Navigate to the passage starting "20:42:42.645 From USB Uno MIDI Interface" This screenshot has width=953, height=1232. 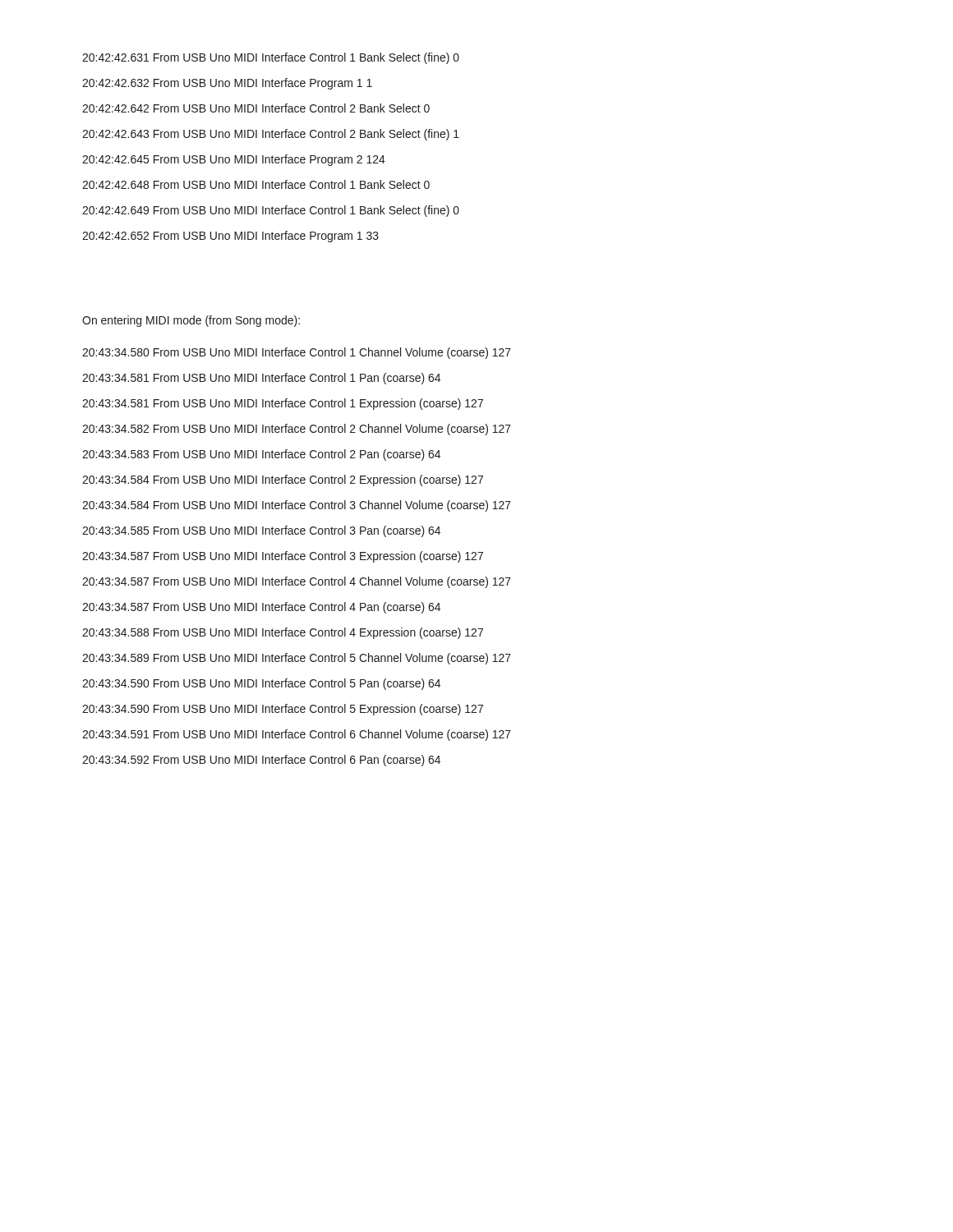tap(234, 159)
